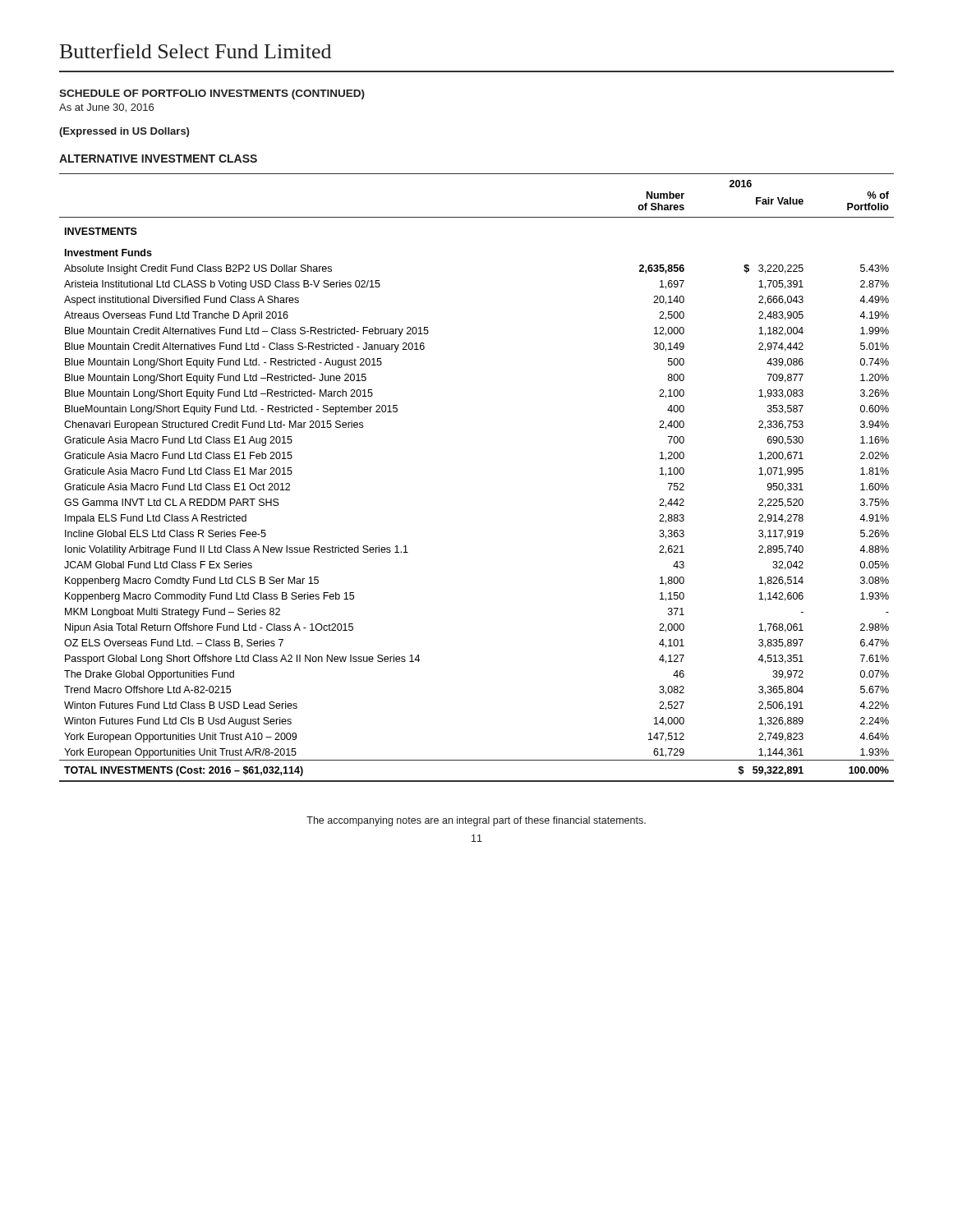This screenshot has height=1232, width=953.
Task: Select the table that reads "Graticule Asia Macro Fund Ltd"
Action: coord(476,478)
